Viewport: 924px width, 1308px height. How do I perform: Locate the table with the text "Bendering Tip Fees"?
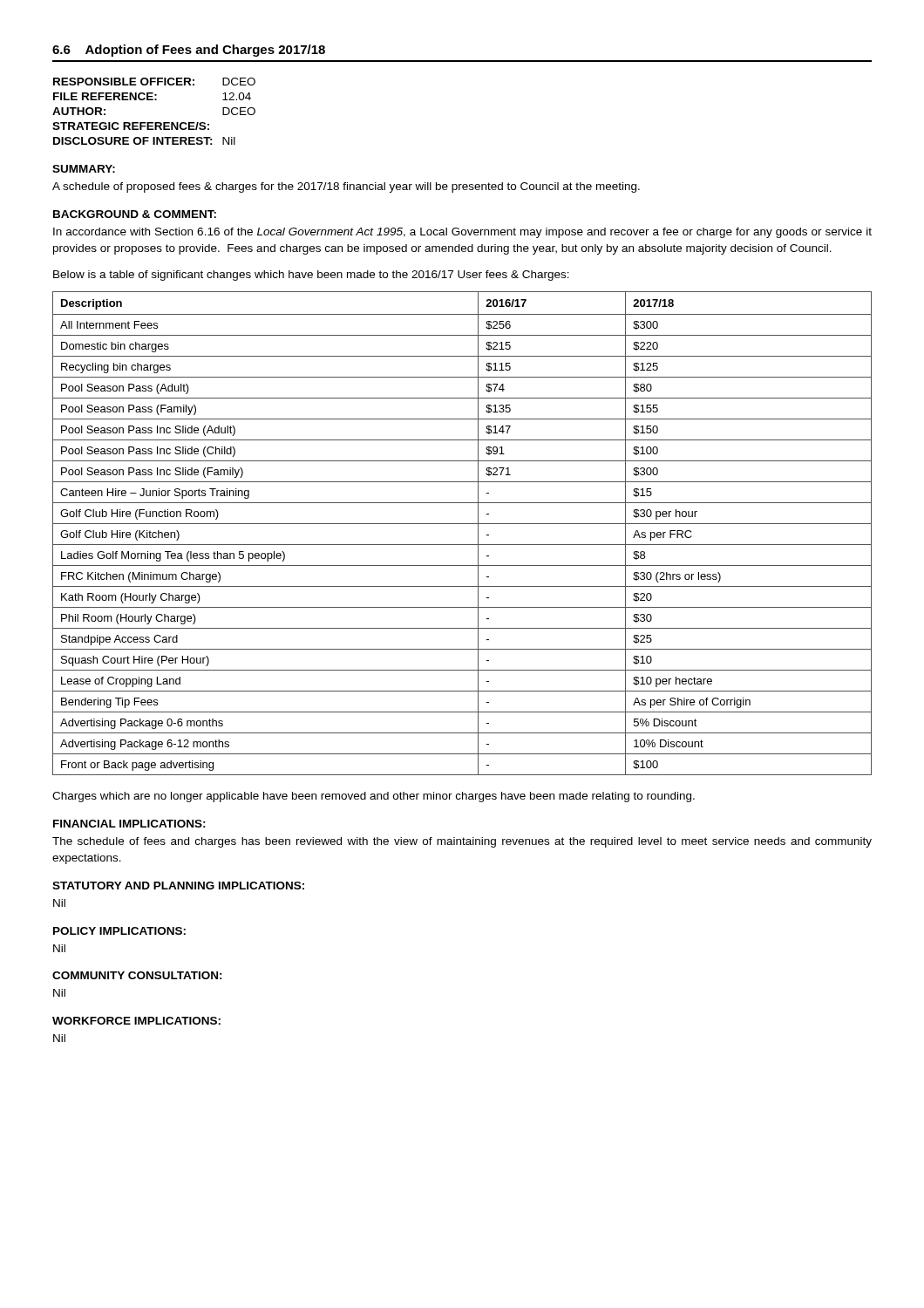coord(462,533)
